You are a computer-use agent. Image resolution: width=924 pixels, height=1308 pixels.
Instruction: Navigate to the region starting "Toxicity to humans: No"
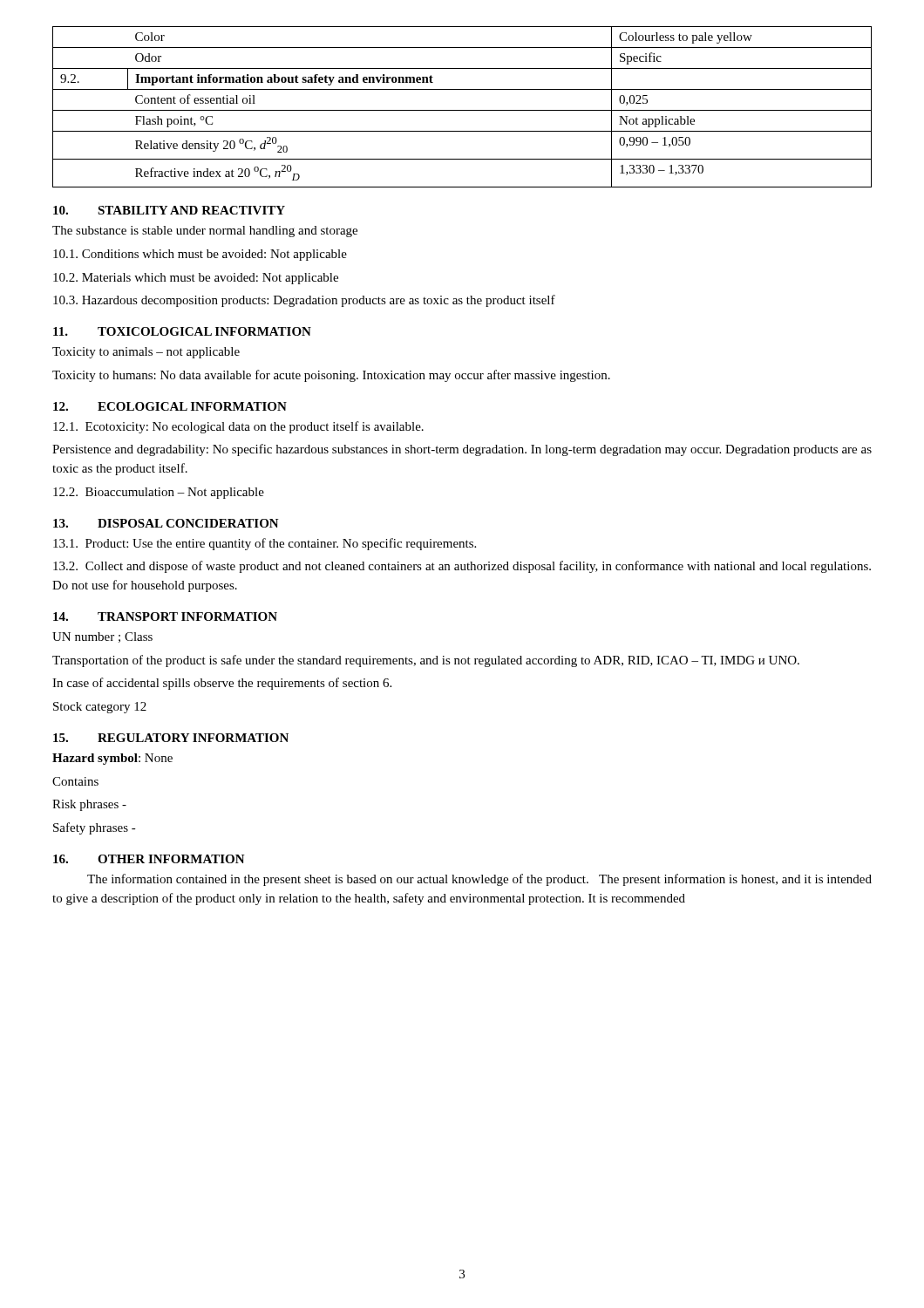point(331,375)
